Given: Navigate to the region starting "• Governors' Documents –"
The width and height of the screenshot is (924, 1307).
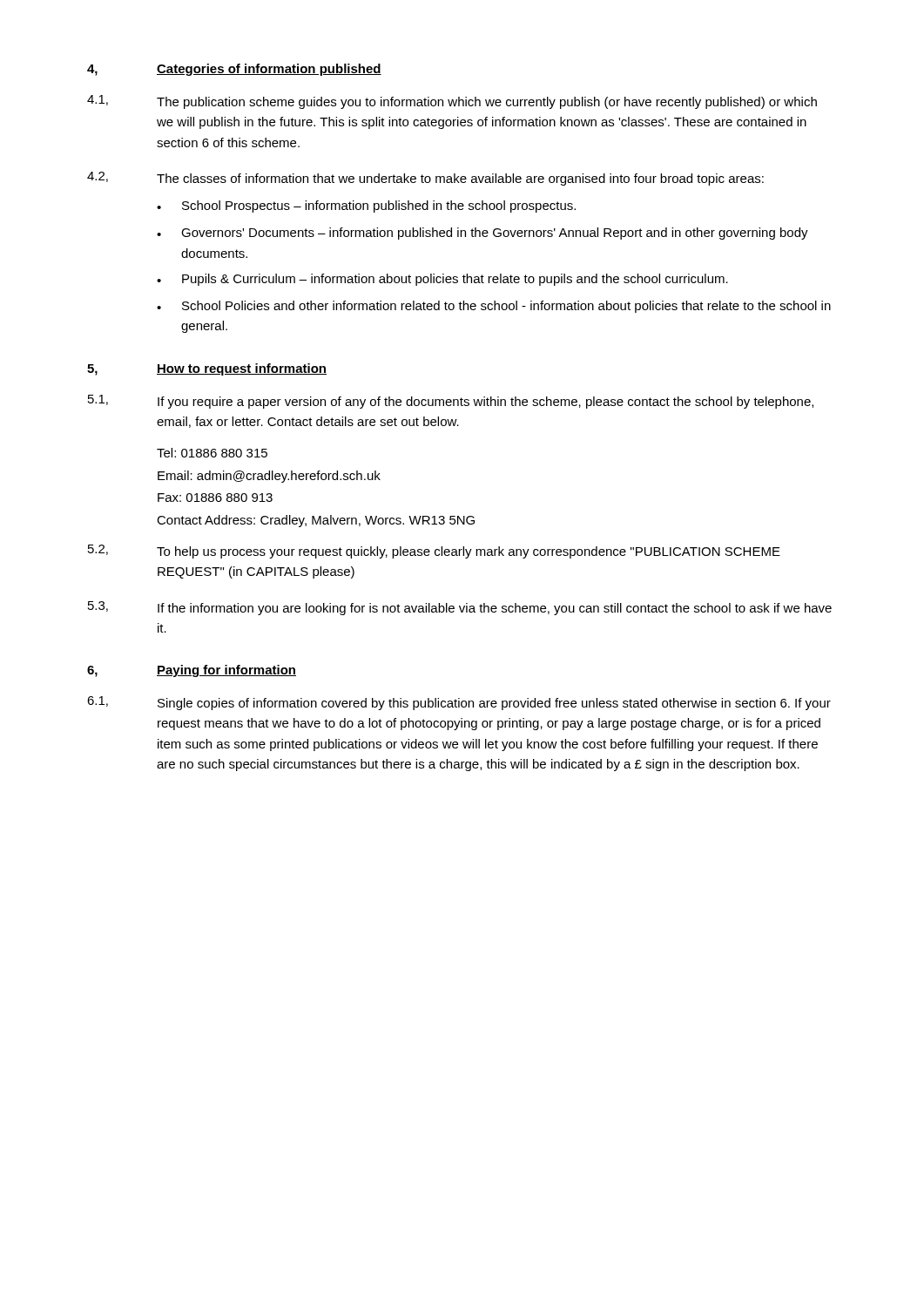Looking at the screenshot, I should tap(497, 243).
